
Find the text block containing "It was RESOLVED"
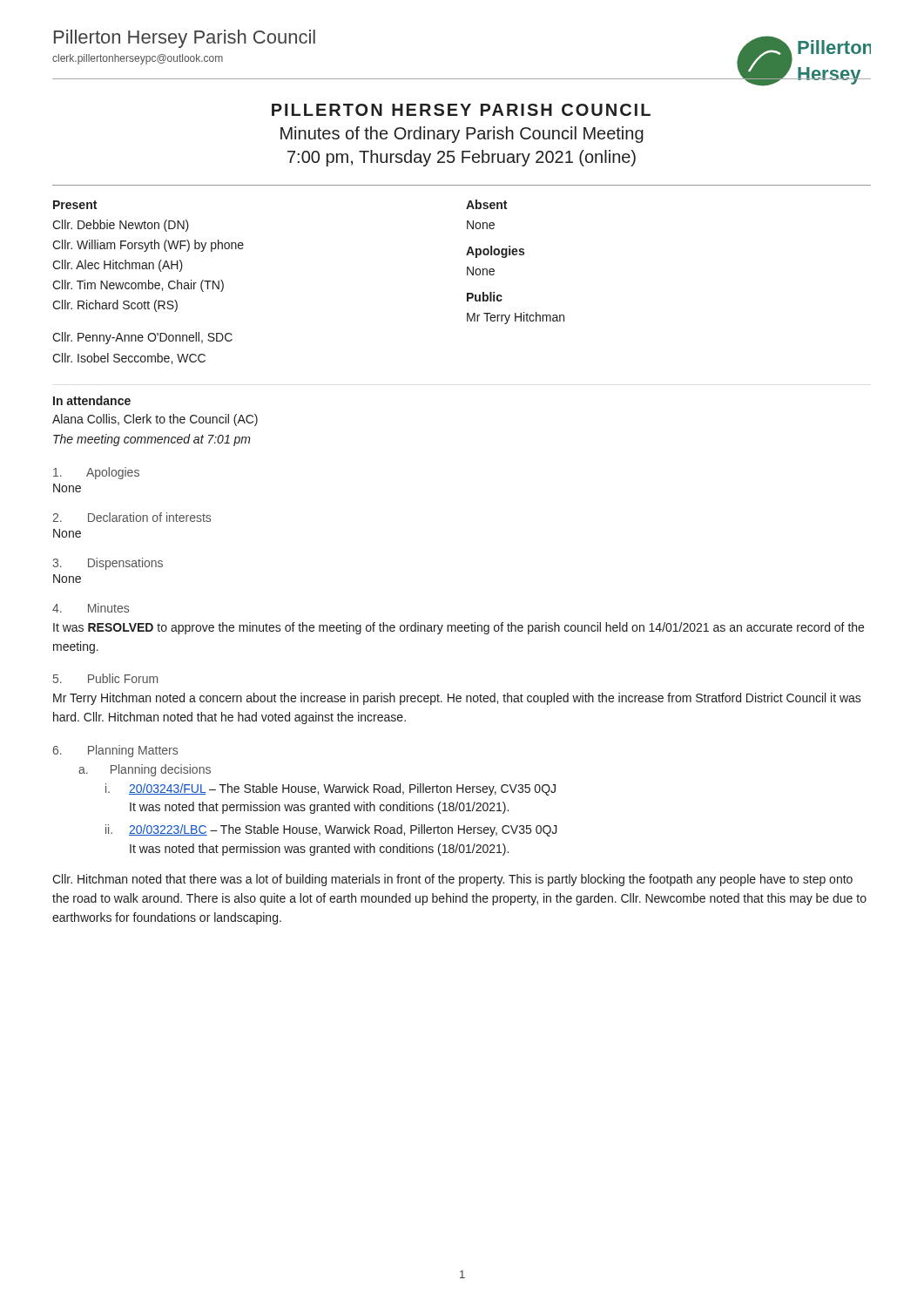tap(458, 637)
